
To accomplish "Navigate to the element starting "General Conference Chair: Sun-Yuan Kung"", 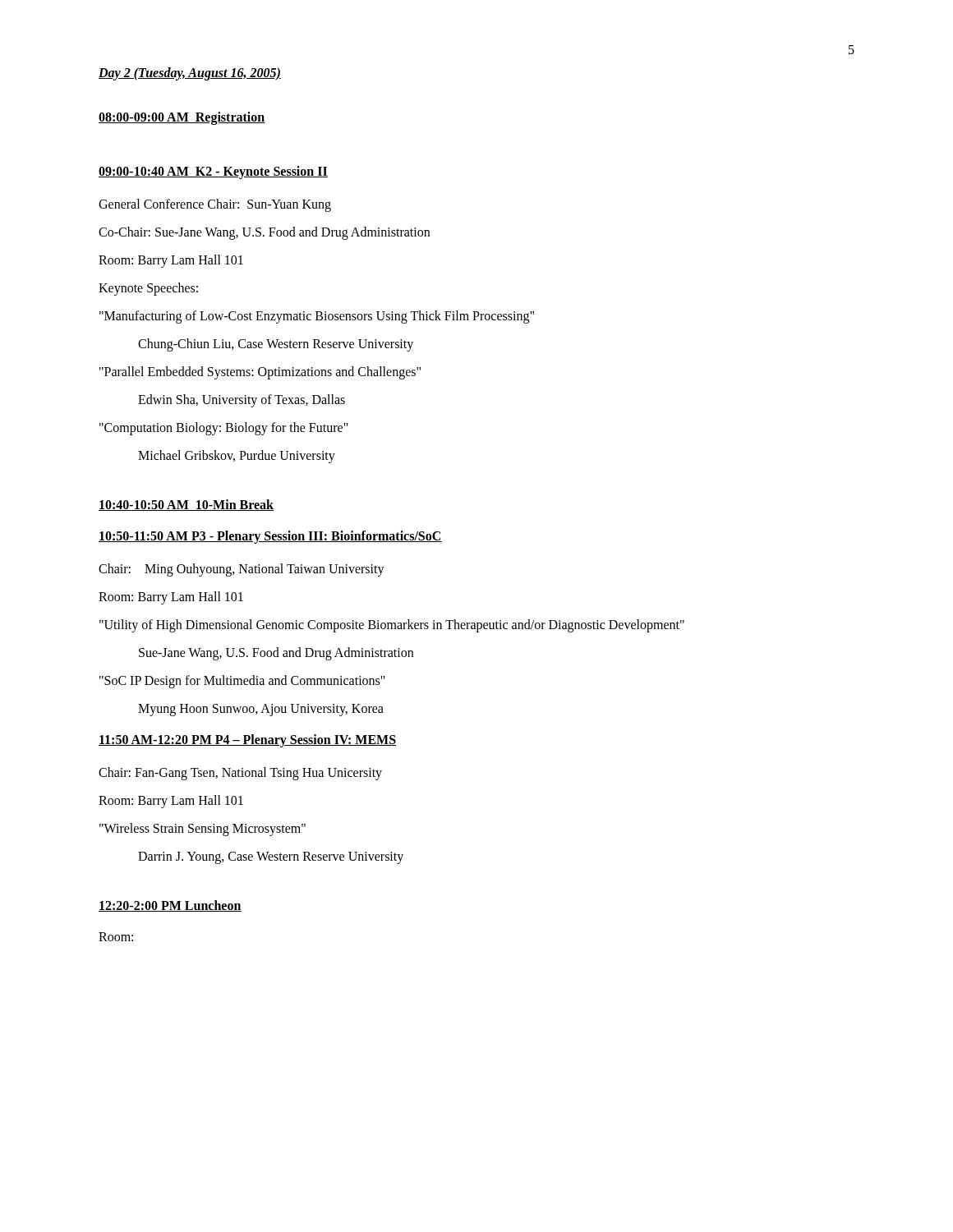I will click(215, 205).
